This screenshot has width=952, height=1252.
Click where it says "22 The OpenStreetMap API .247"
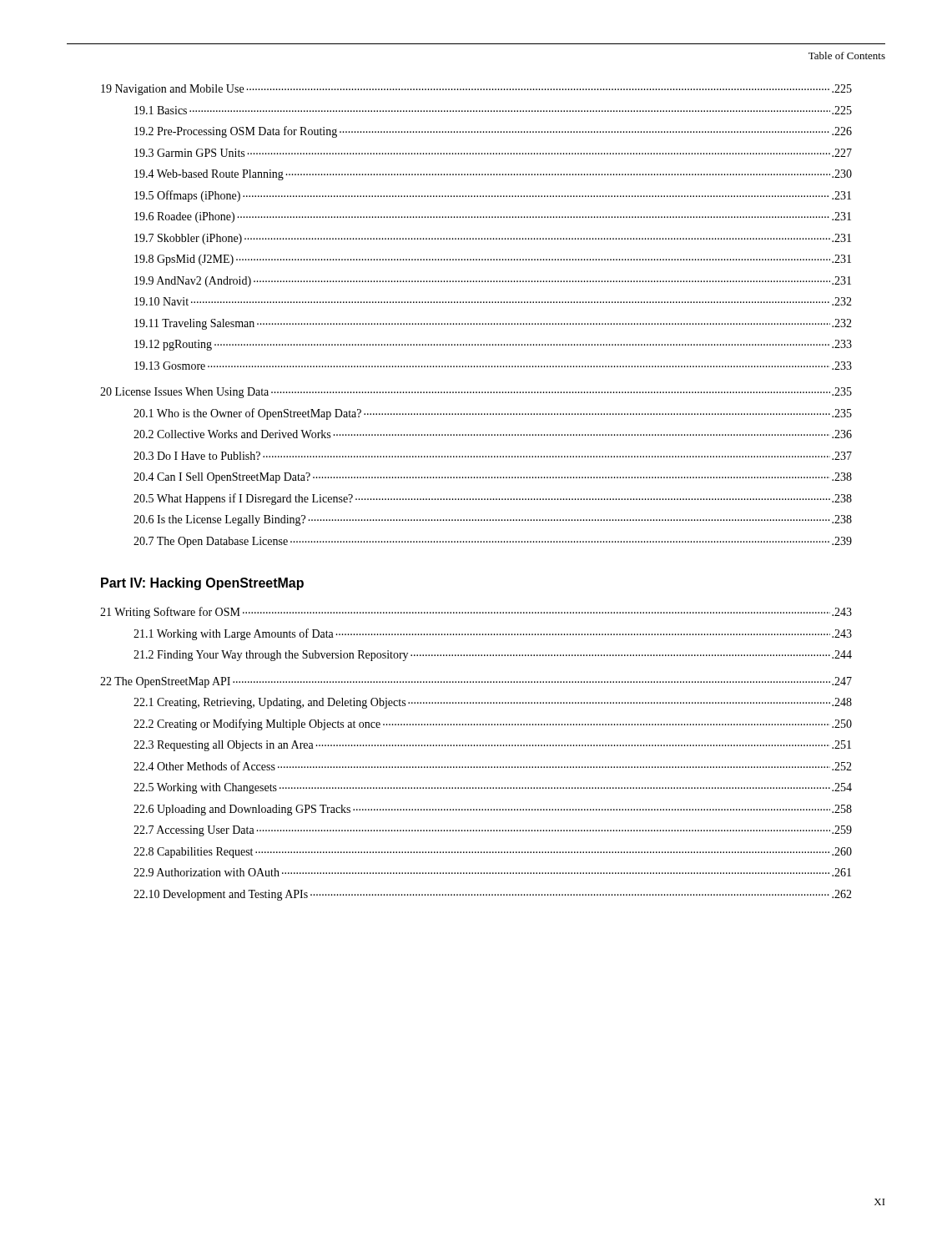click(476, 682)
